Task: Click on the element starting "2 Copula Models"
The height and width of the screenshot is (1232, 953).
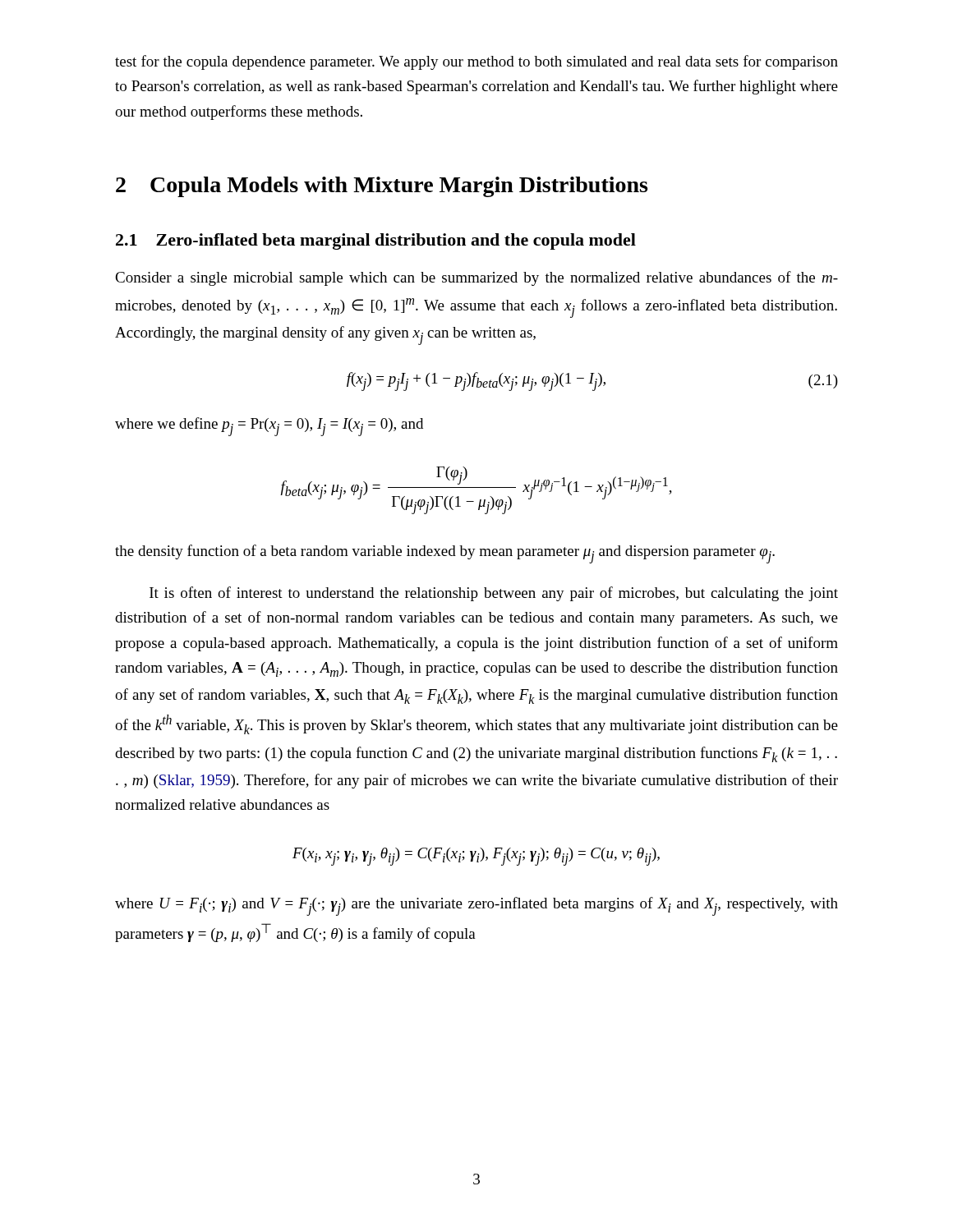Action: point(382,184)
